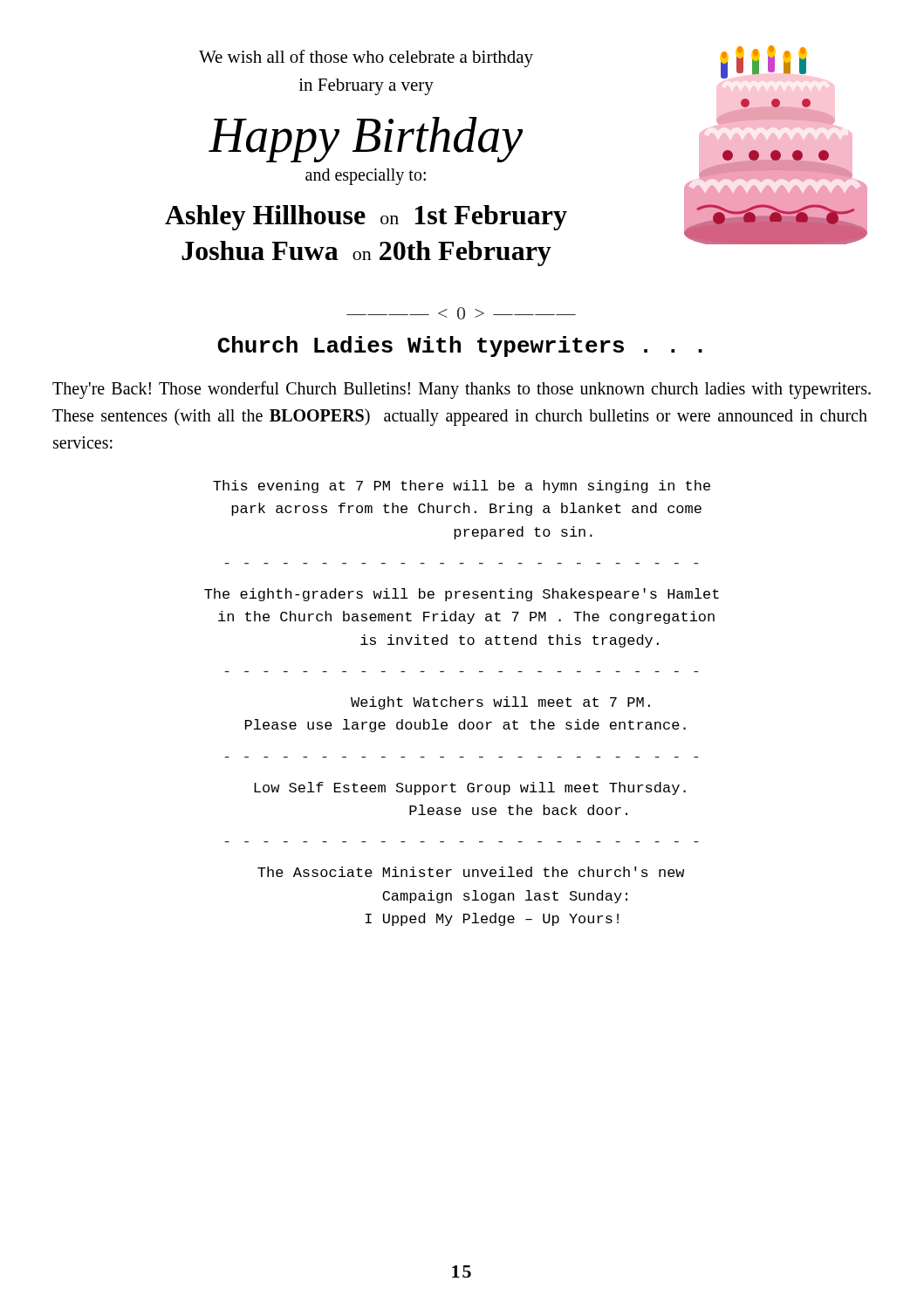Click on the text block starting "———— ————"

(x=462, y=313)
